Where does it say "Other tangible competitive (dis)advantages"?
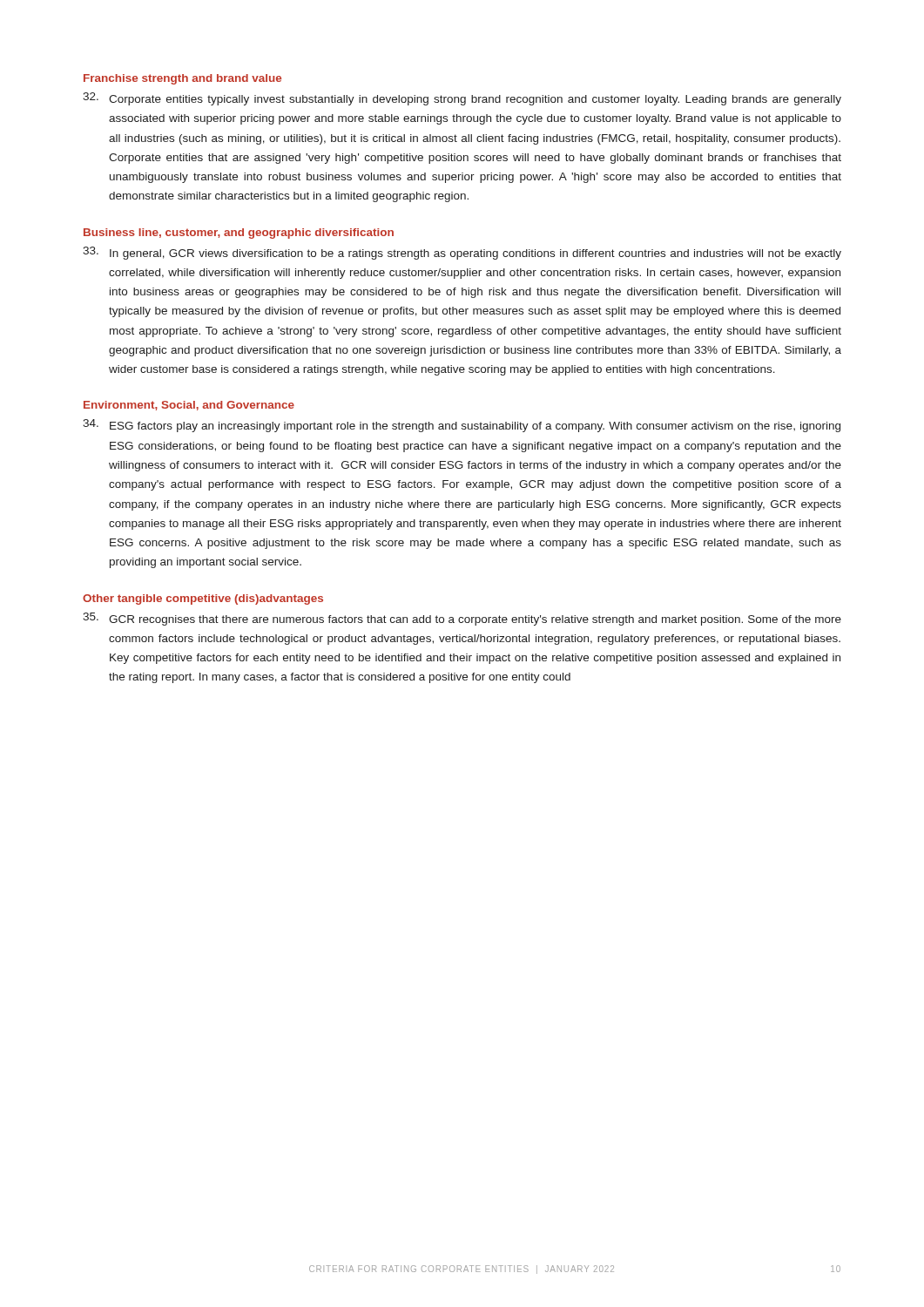Screen dimensions: 1307x924 coord(203,598)
